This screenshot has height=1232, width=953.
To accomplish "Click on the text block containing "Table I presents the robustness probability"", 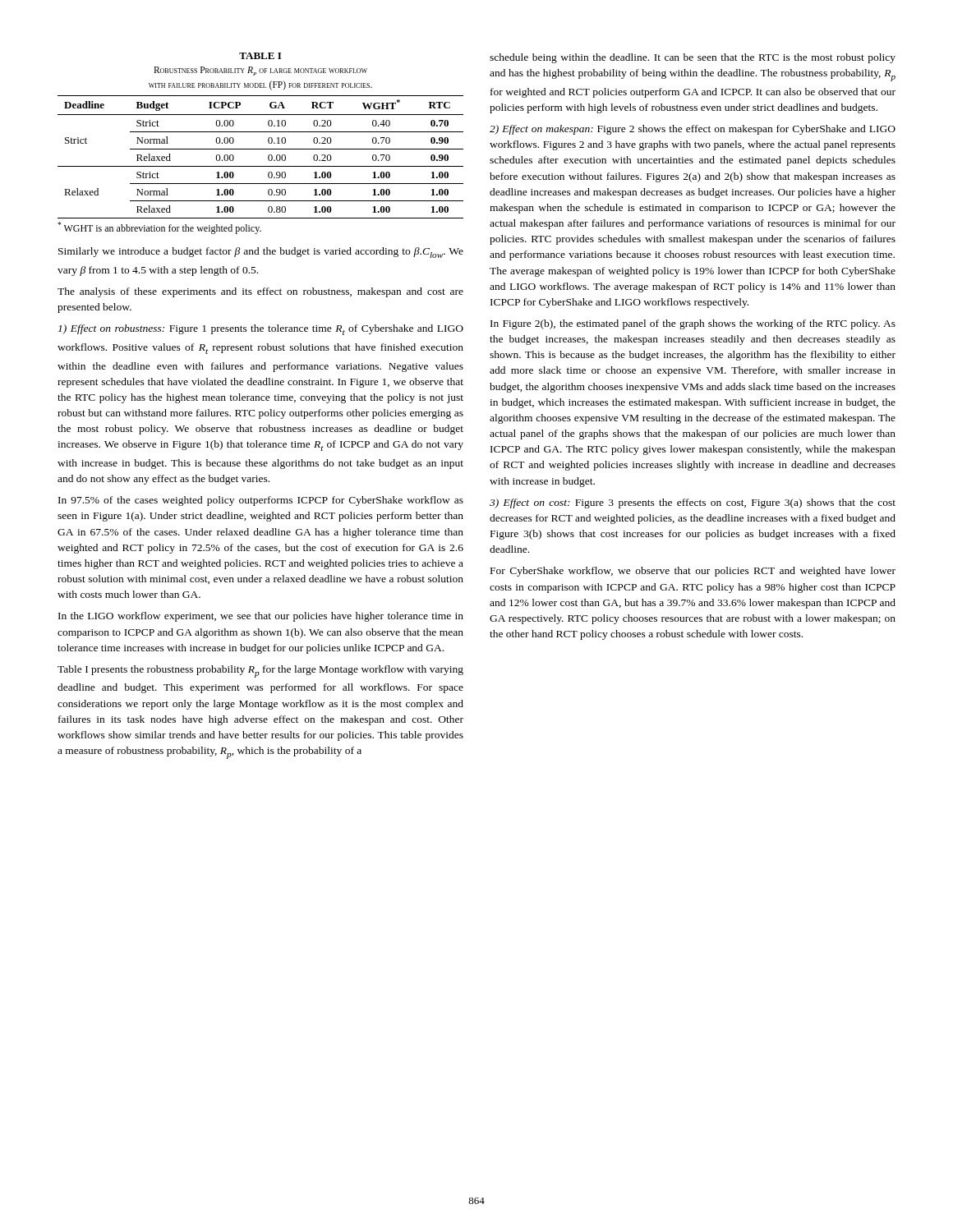I will [260, 711].
